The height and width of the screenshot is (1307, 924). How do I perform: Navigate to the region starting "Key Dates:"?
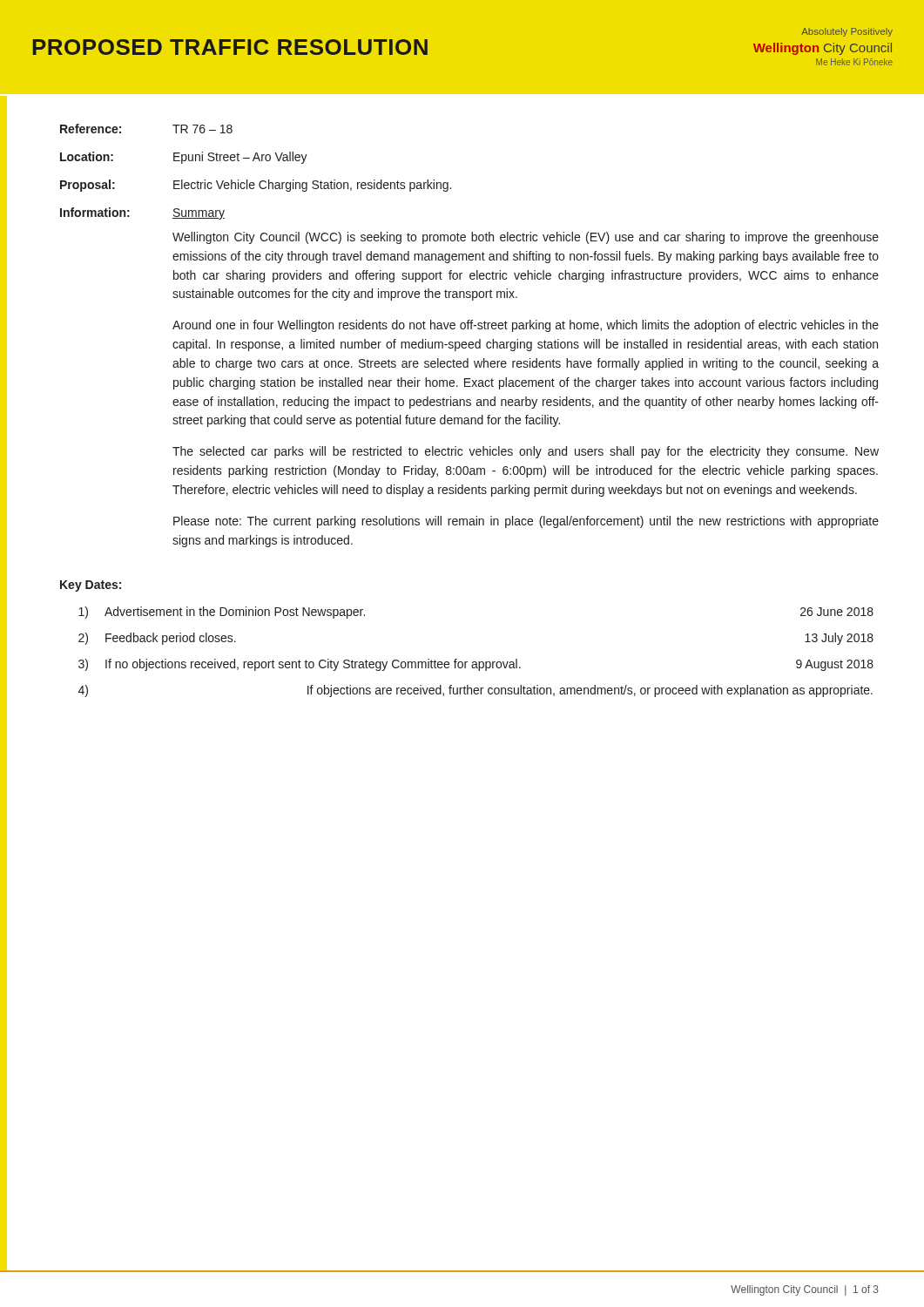click(x=91, y=585)
